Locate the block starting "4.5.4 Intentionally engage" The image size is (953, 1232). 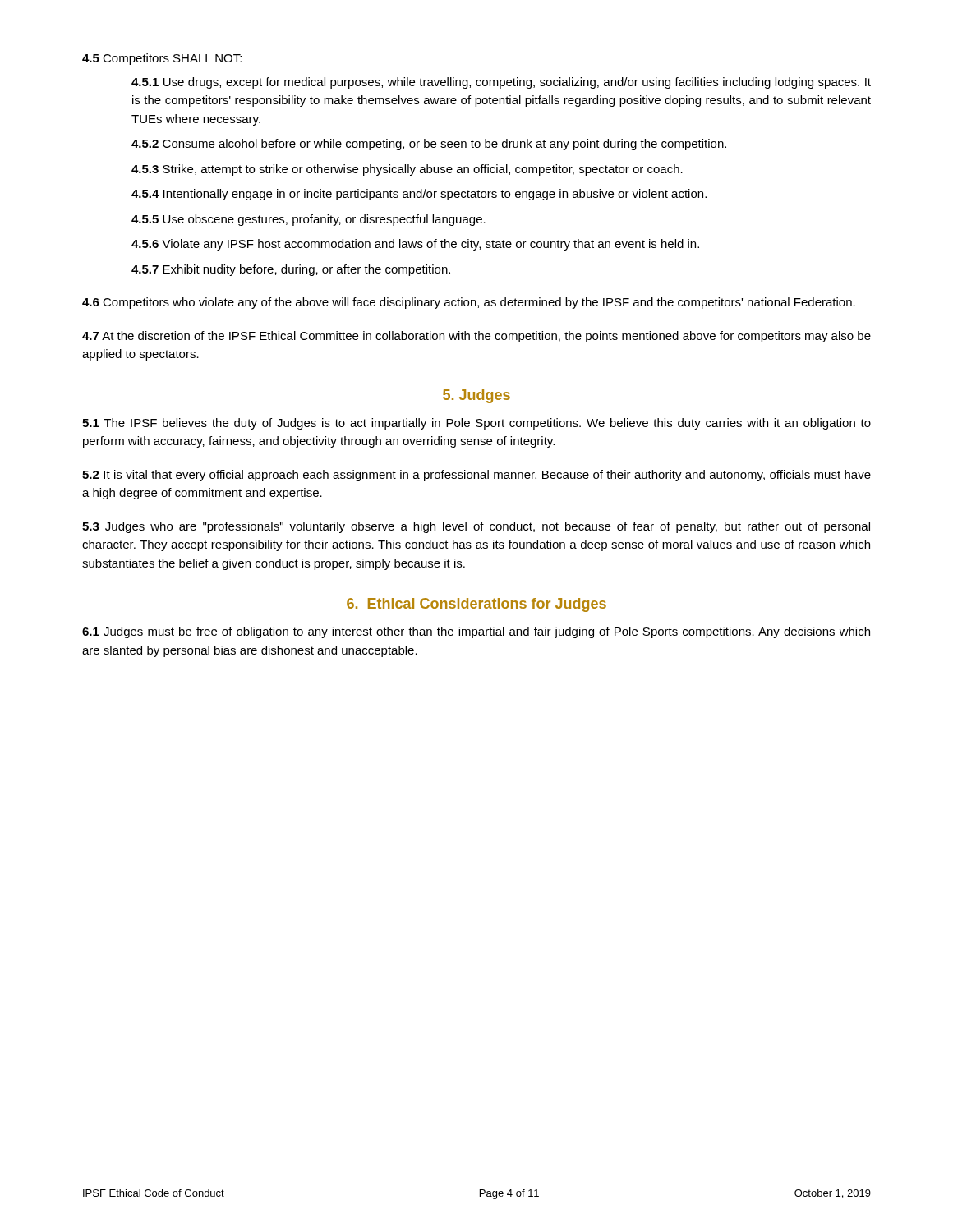[420, 193]
